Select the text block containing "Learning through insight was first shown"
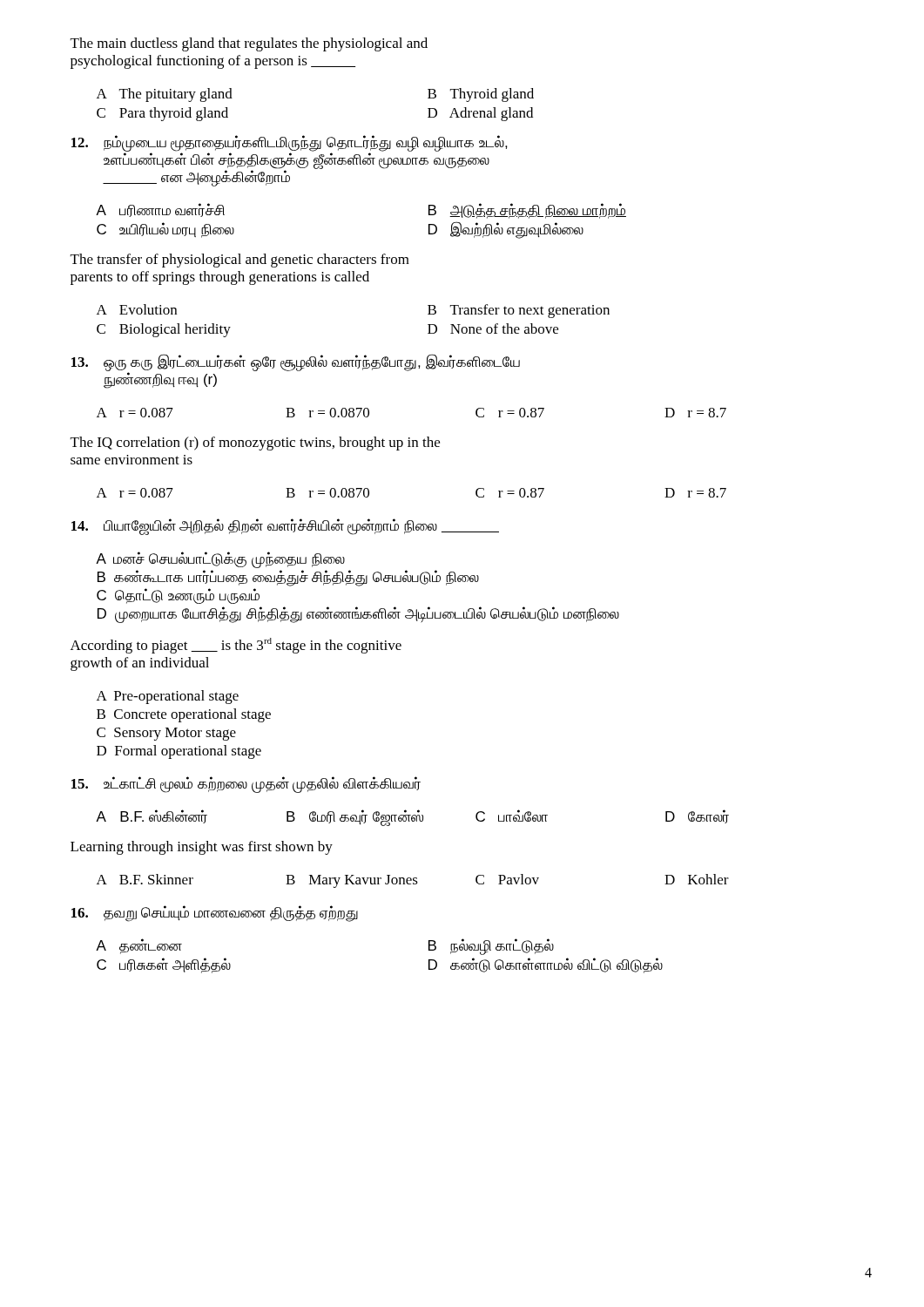 click(x=202, y=848)
